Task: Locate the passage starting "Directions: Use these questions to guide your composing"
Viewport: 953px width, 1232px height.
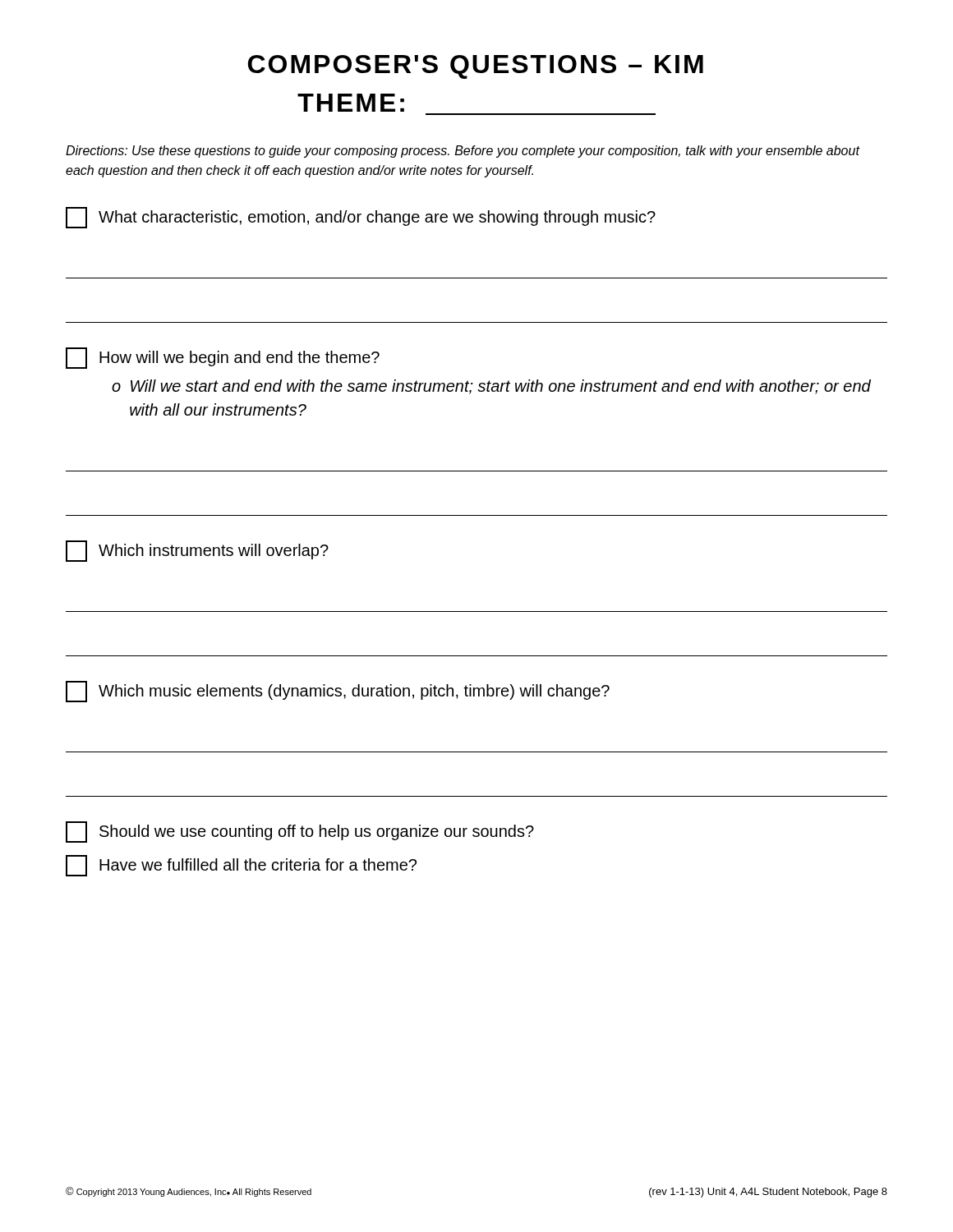Action: [462, 161]
